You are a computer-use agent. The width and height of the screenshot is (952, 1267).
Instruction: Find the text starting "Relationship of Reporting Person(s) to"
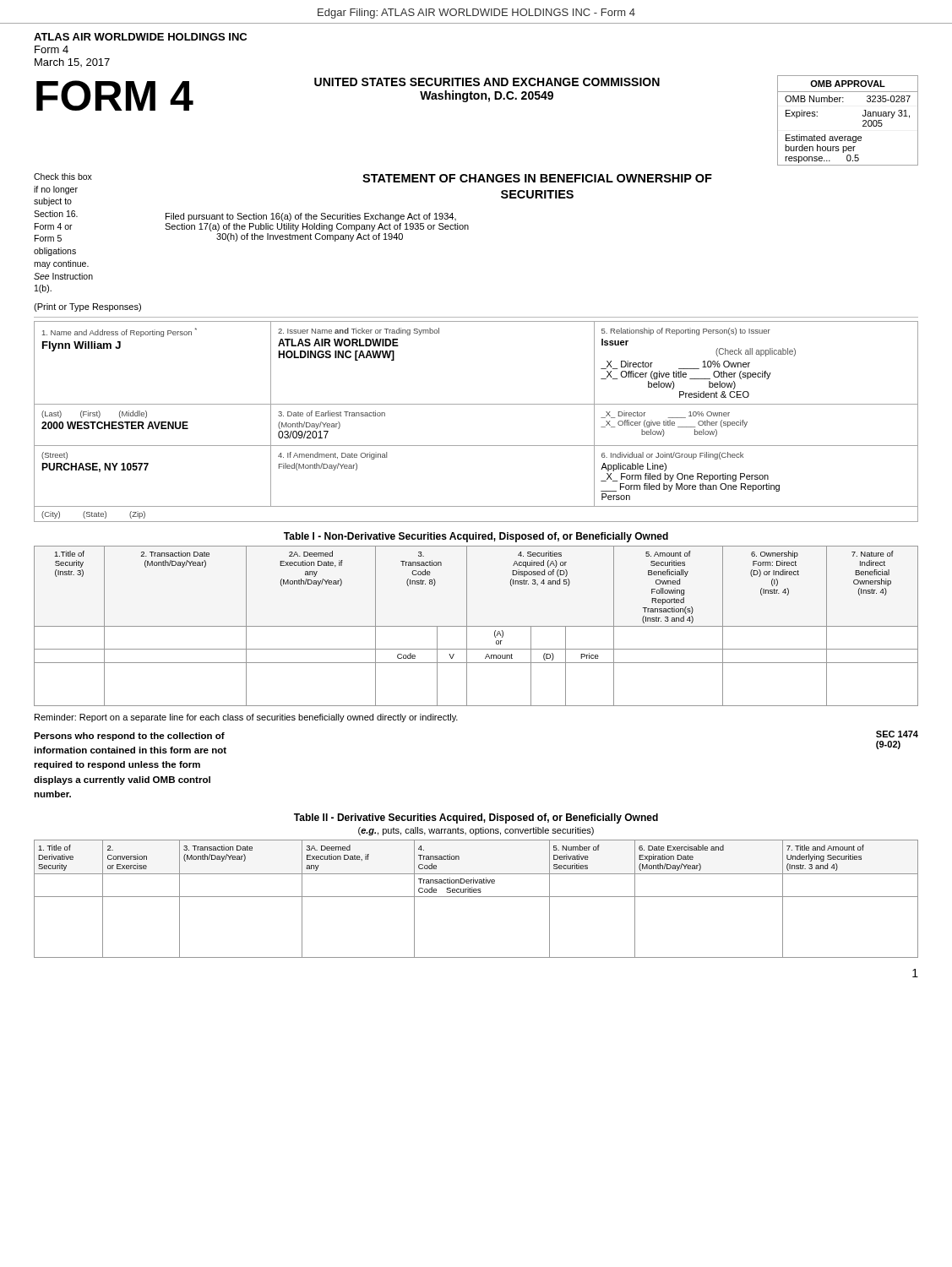(x=686, y=331)
